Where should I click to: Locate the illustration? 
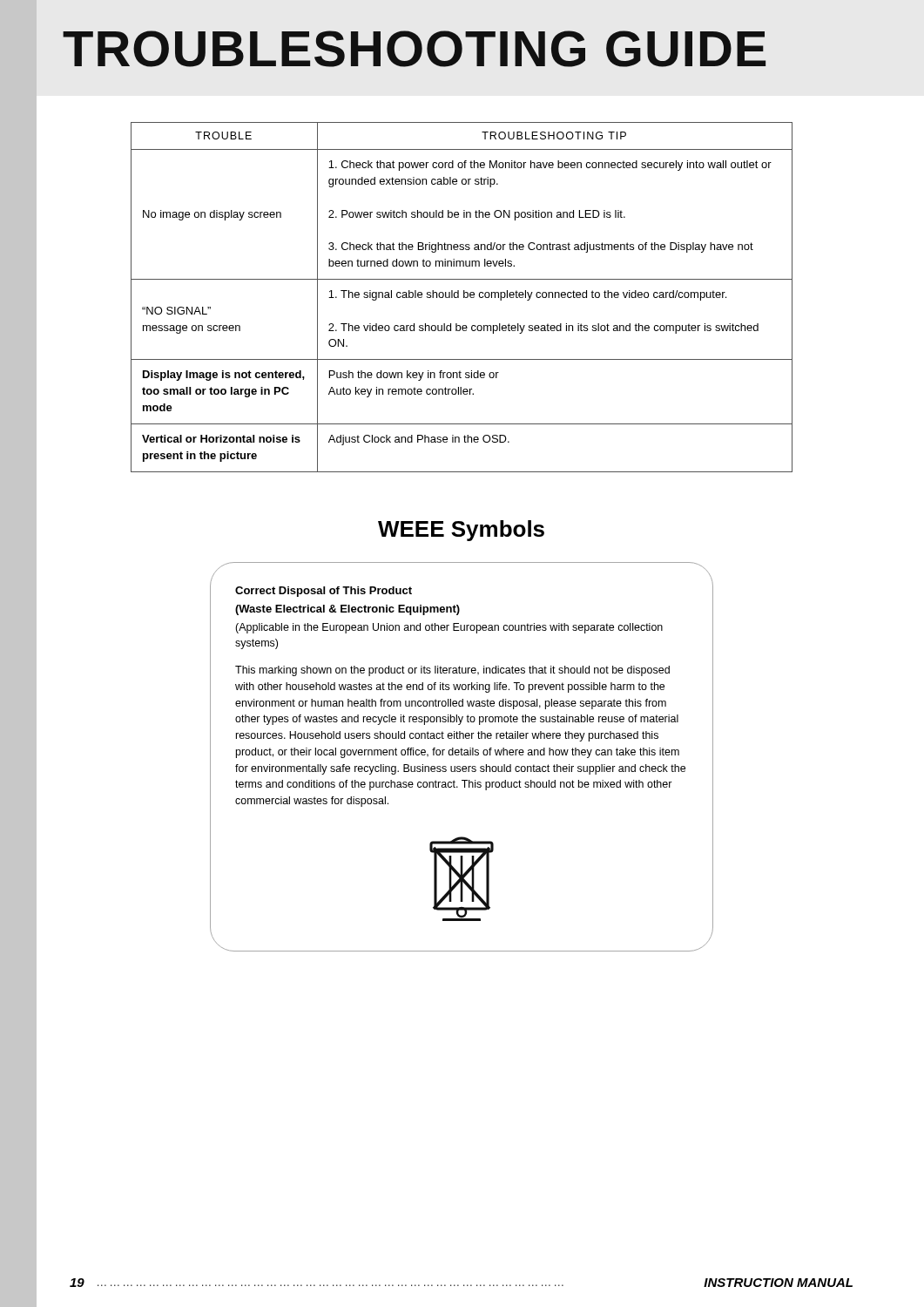[462, 875]
